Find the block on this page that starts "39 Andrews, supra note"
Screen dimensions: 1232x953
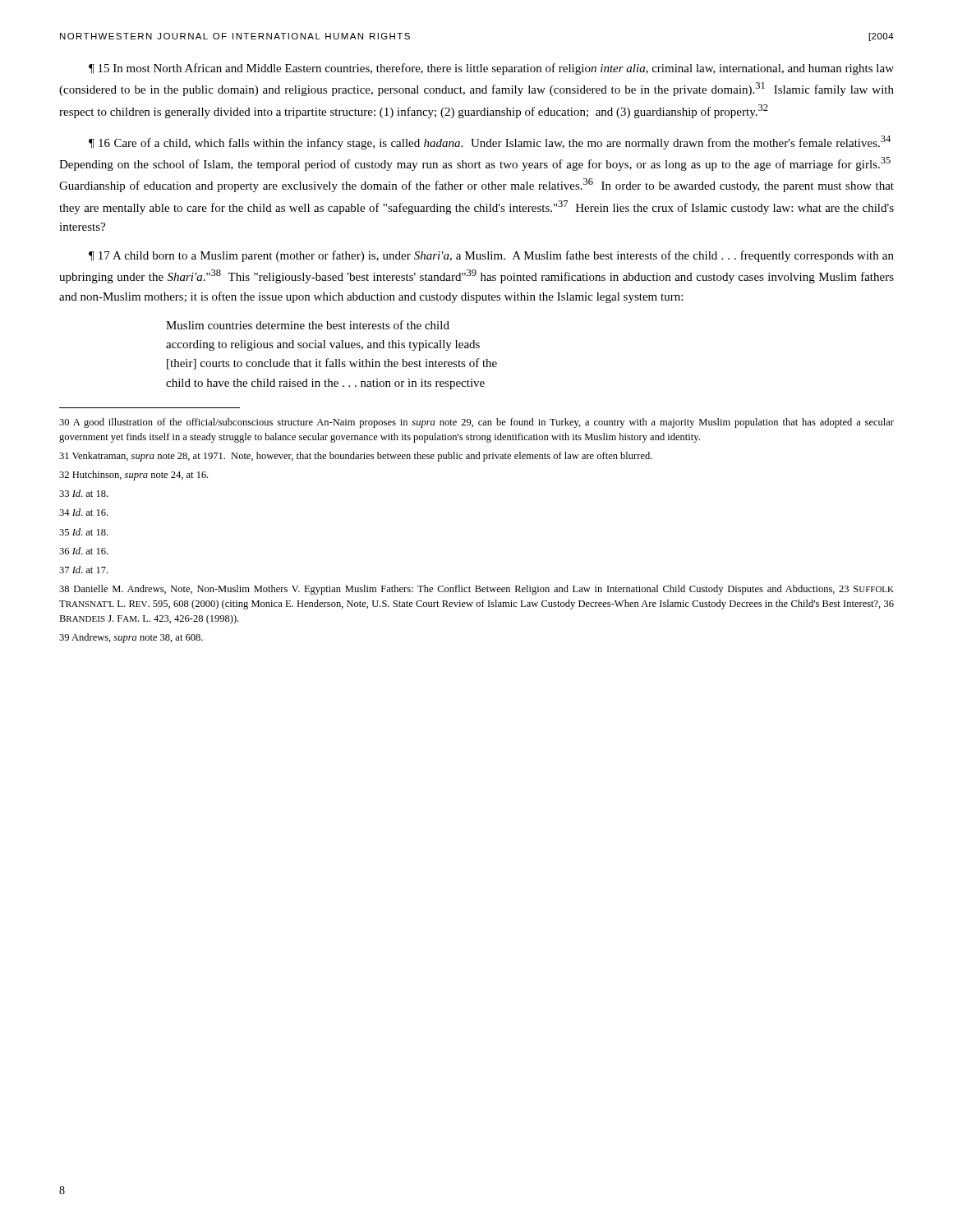click(x=131, y=638)
